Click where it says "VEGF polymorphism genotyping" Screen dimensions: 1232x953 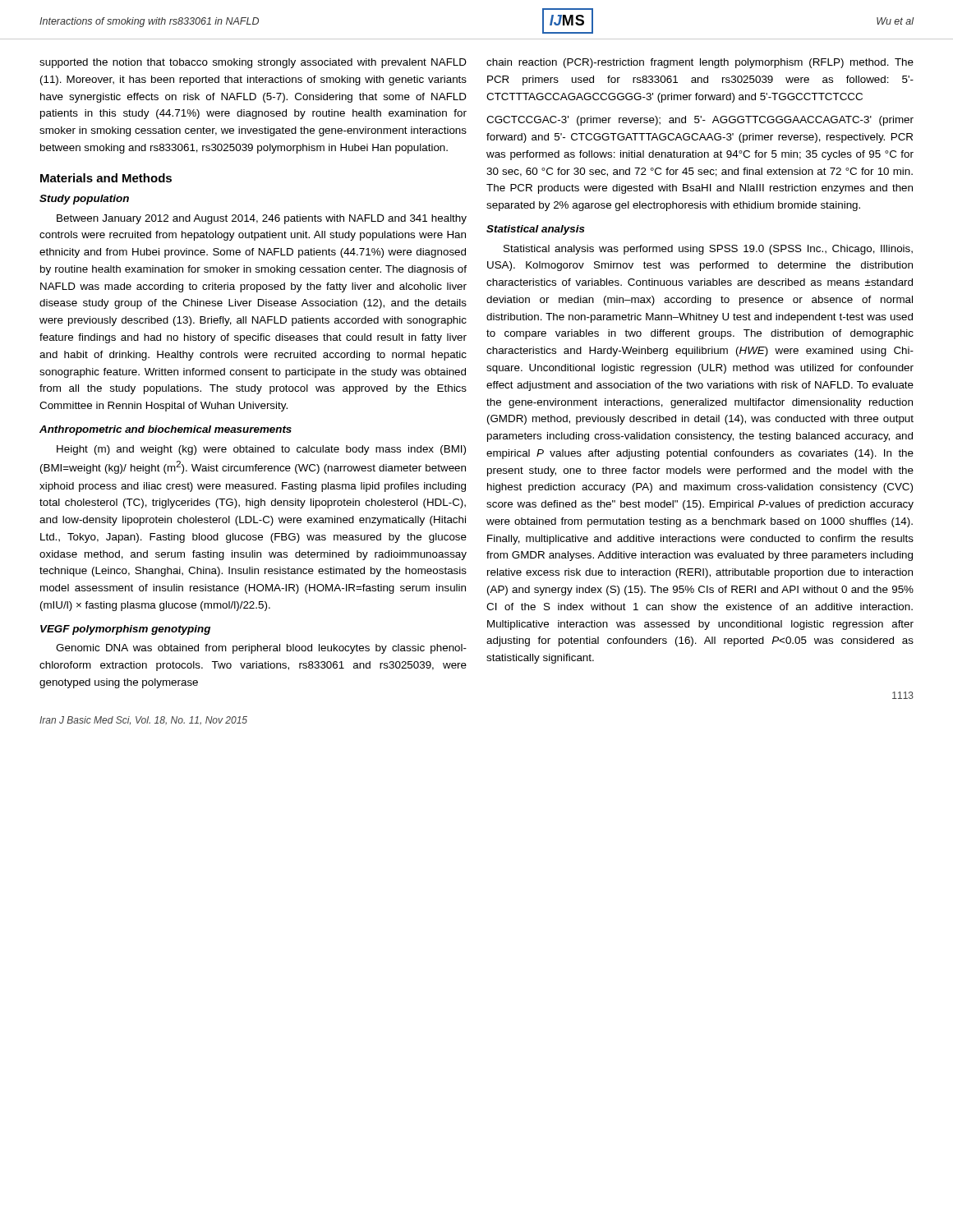(125, 630)
